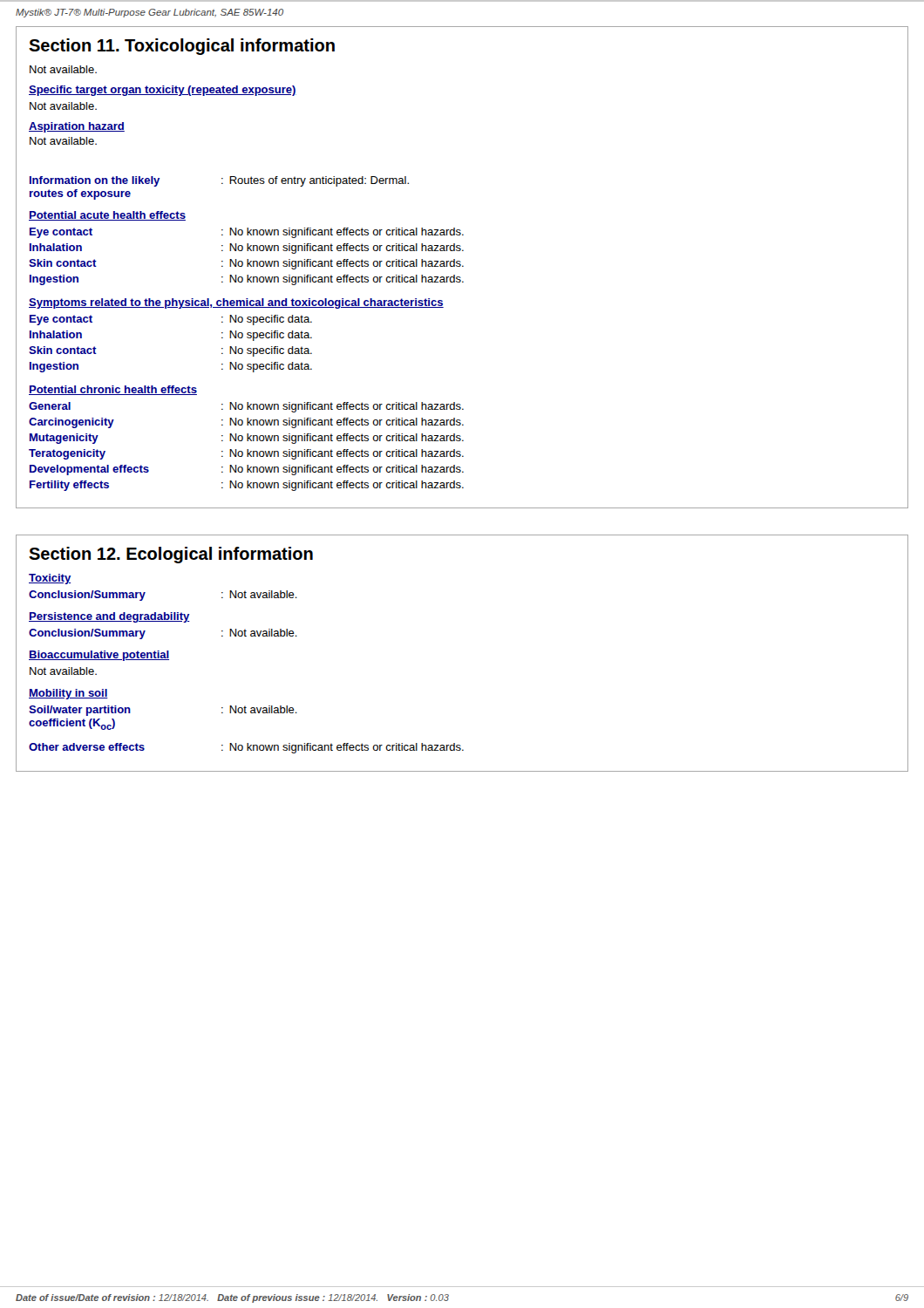Click where it says "Section 12. Ecological information"

[171, 554]
